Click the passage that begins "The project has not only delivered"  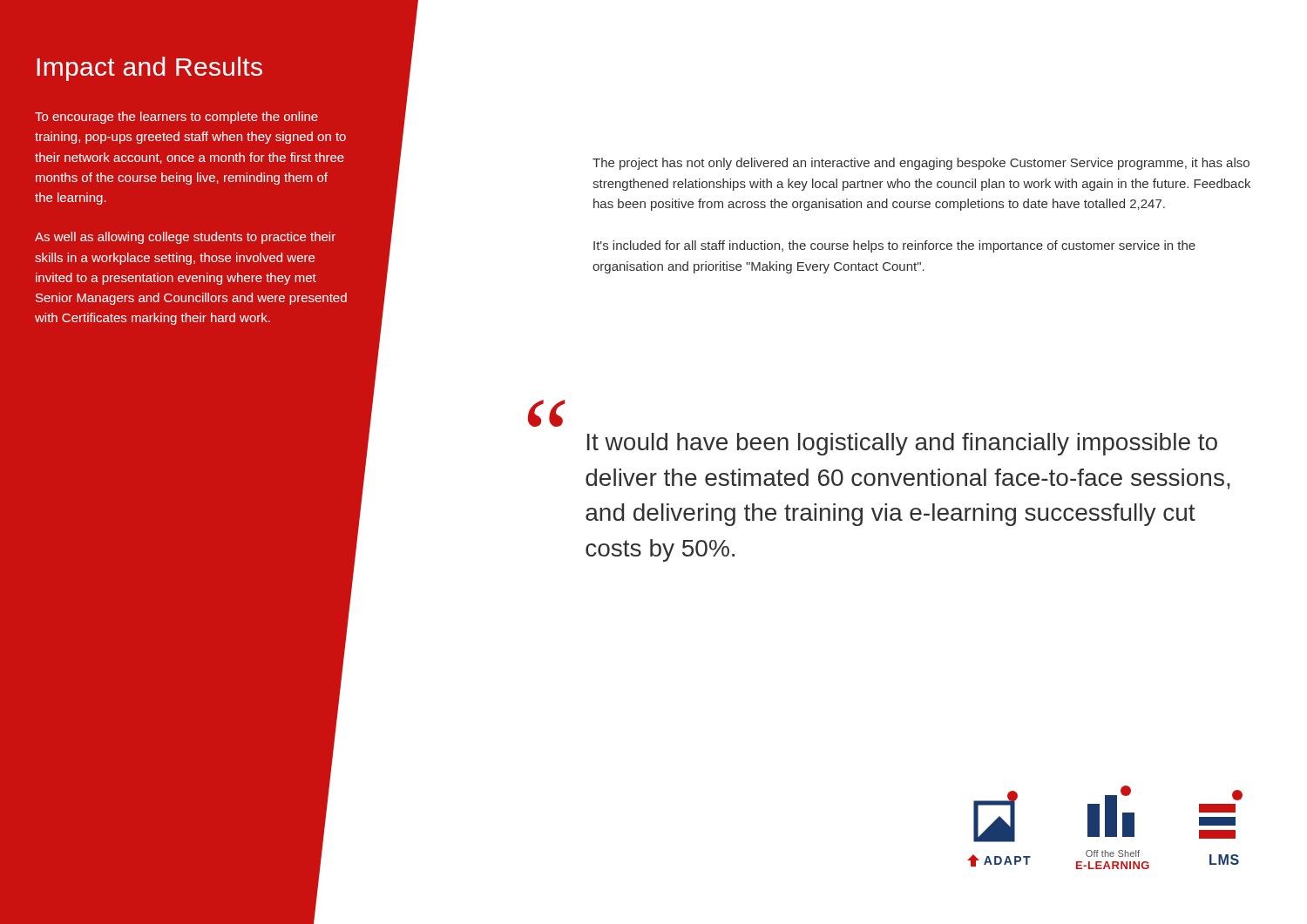[x=924, y=183]
